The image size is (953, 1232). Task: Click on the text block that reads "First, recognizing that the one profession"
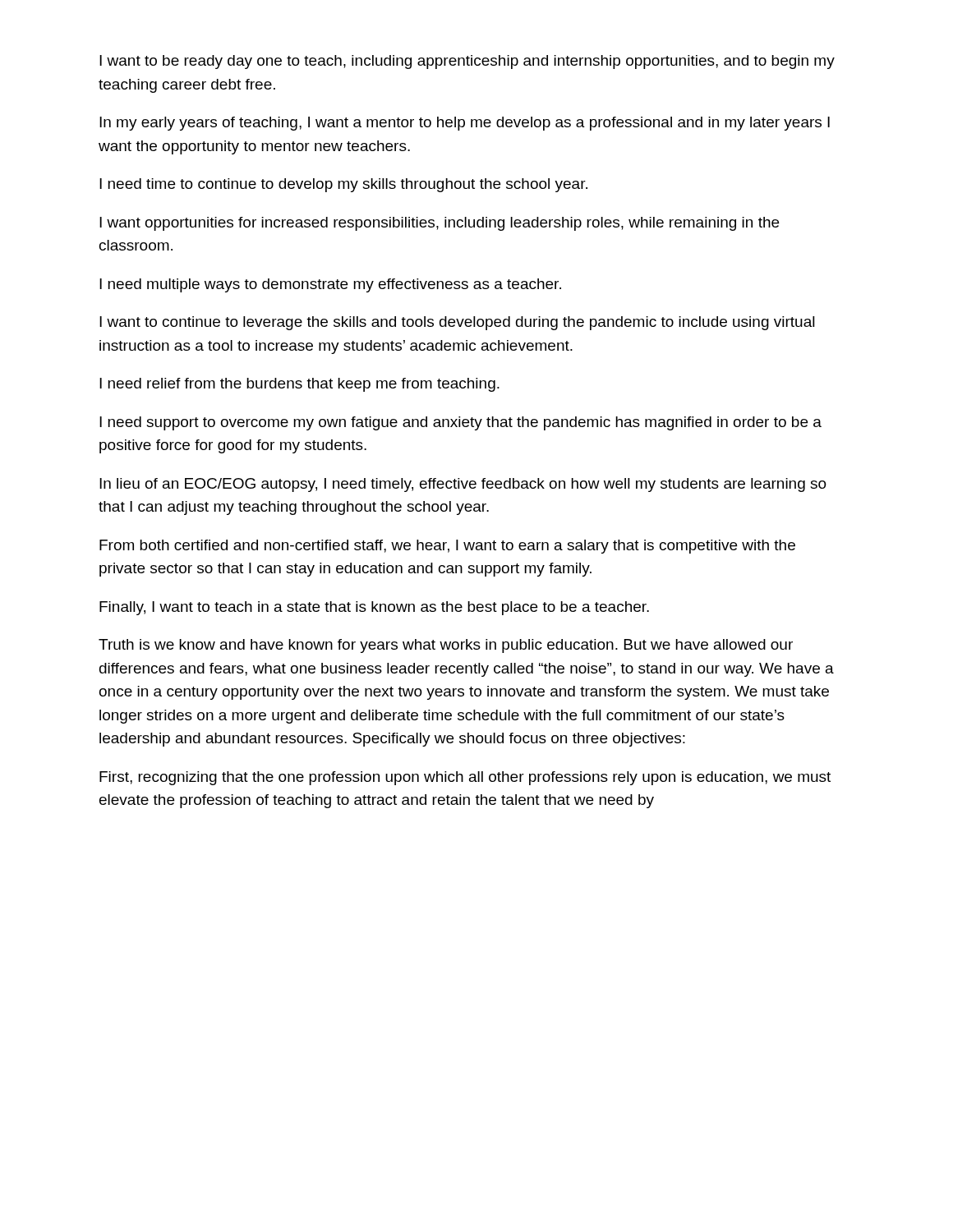(x=465, y=788)
